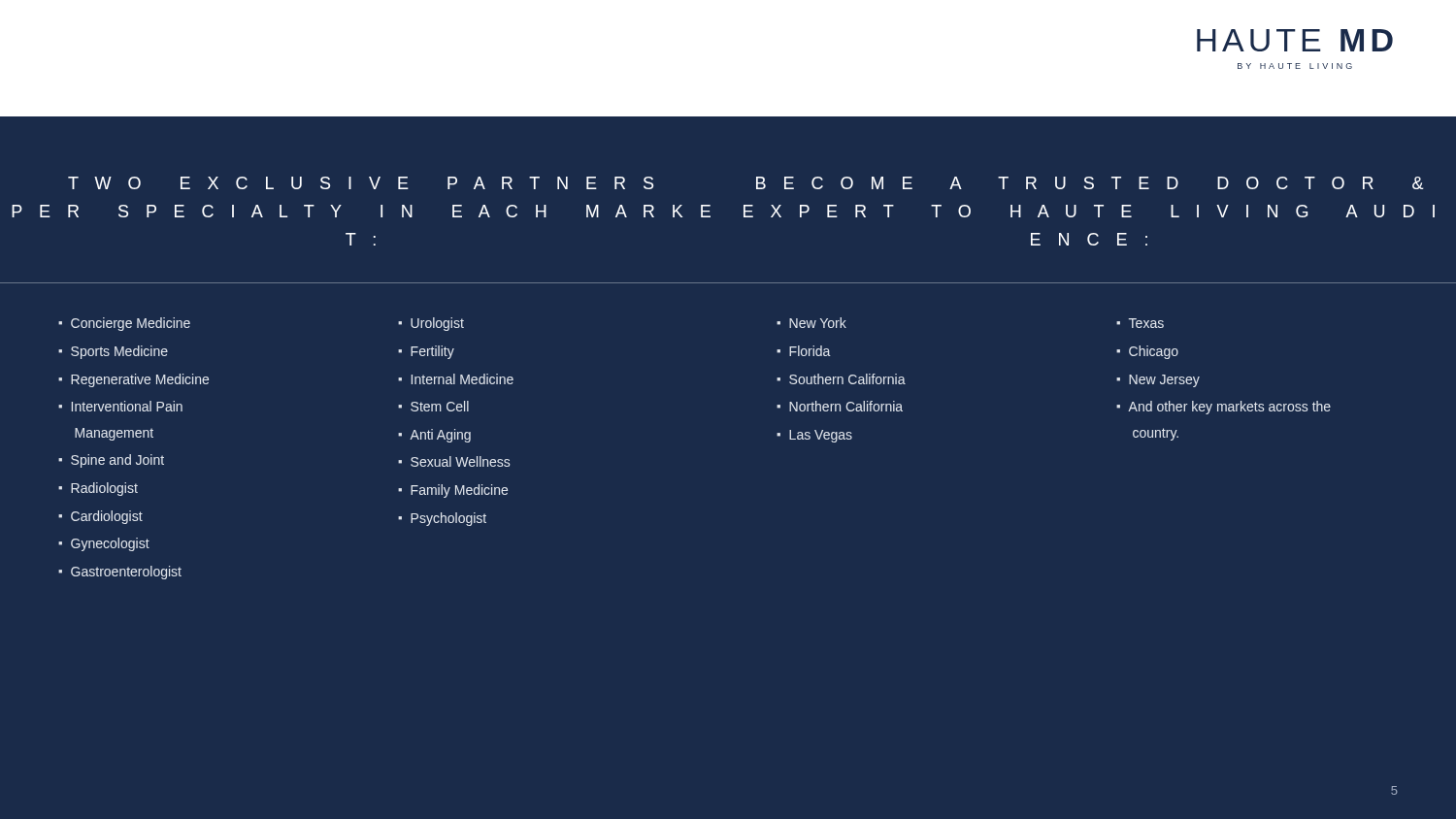Navigate to the text starting "▪ Gastroenterologist"

[x=120, y=572]
